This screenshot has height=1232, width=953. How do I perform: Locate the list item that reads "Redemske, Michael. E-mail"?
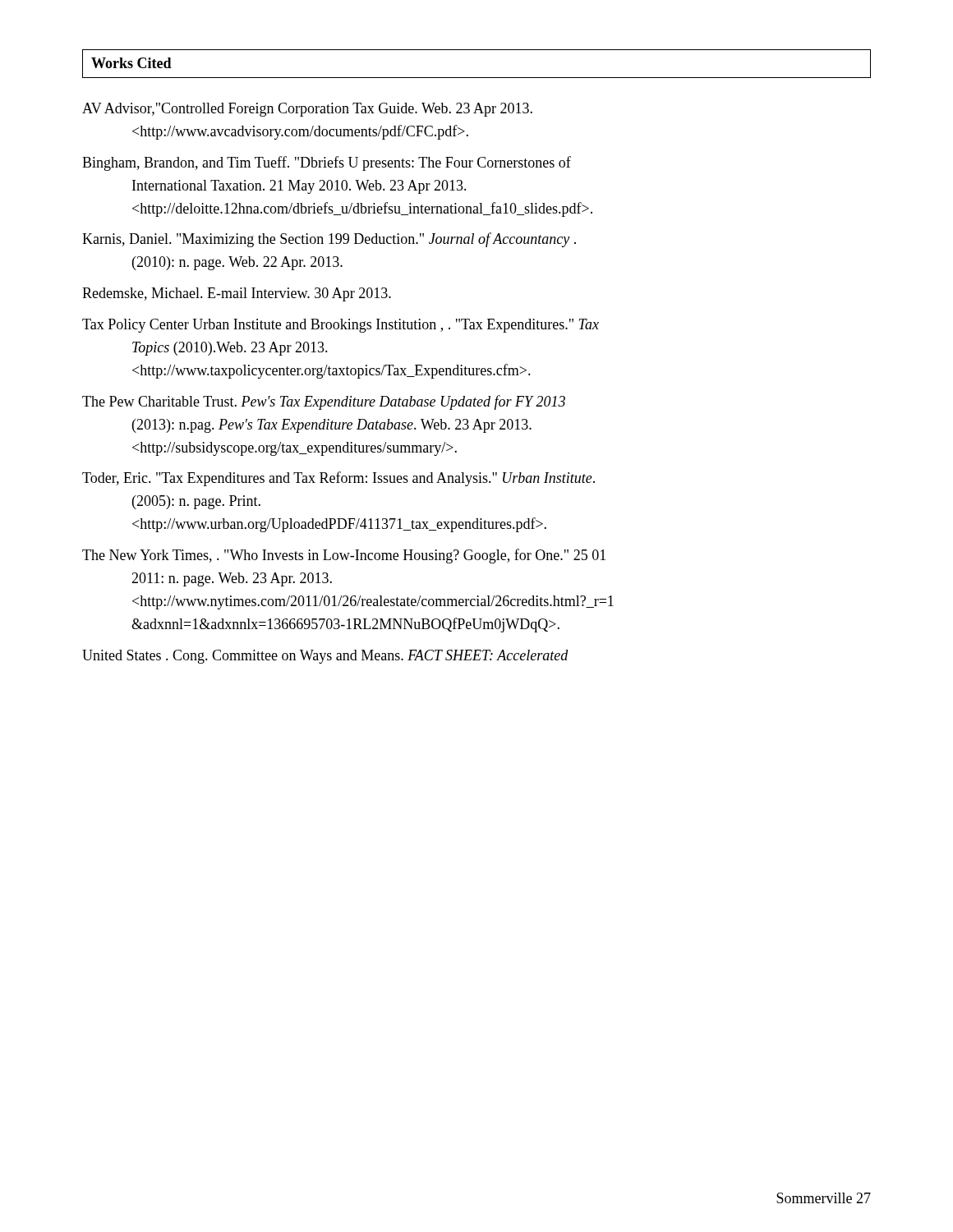pyautogui.click(x=237, y=293)
